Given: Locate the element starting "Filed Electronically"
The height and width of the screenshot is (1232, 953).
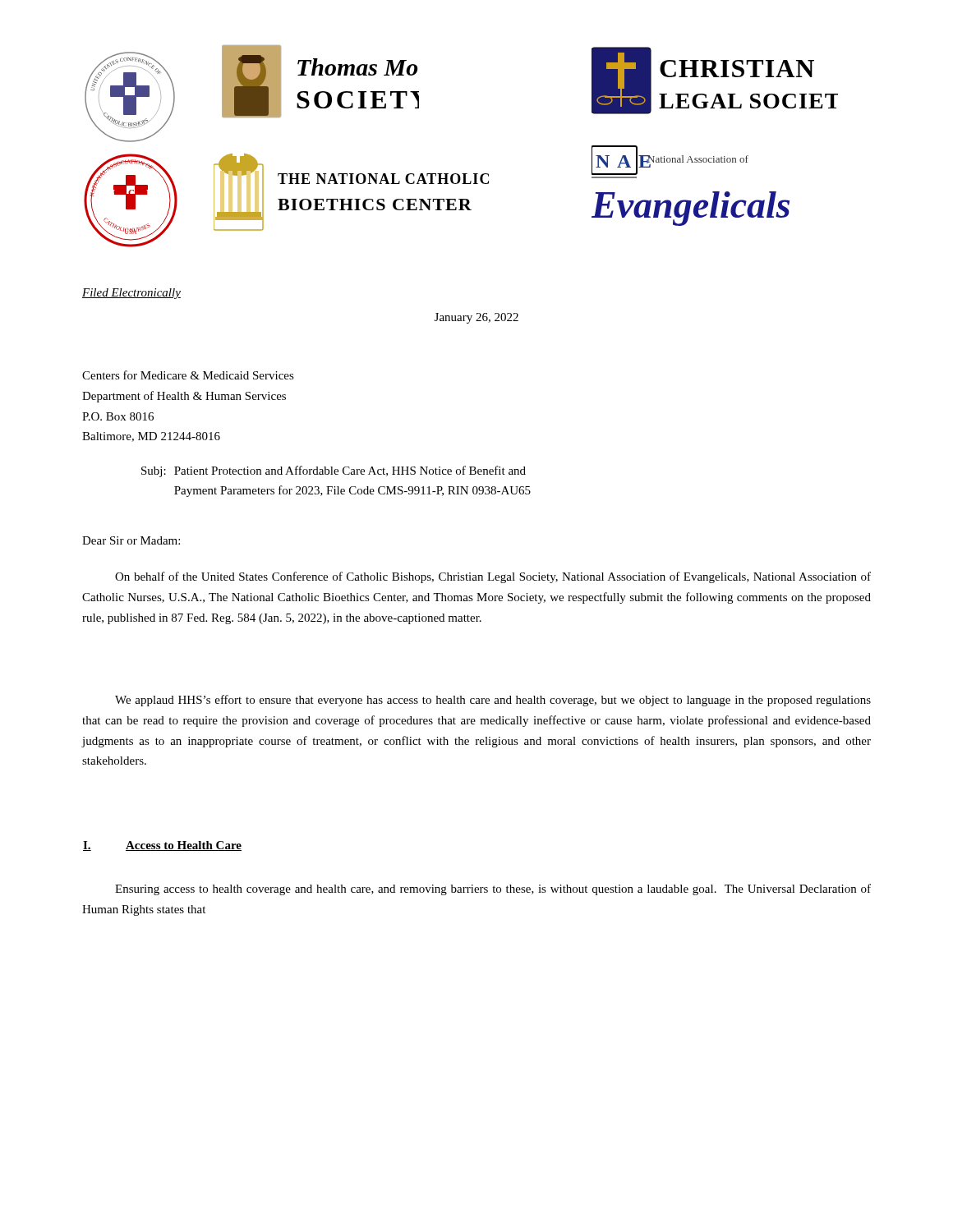Looking at the screenshot, I should tap(131, 293).
